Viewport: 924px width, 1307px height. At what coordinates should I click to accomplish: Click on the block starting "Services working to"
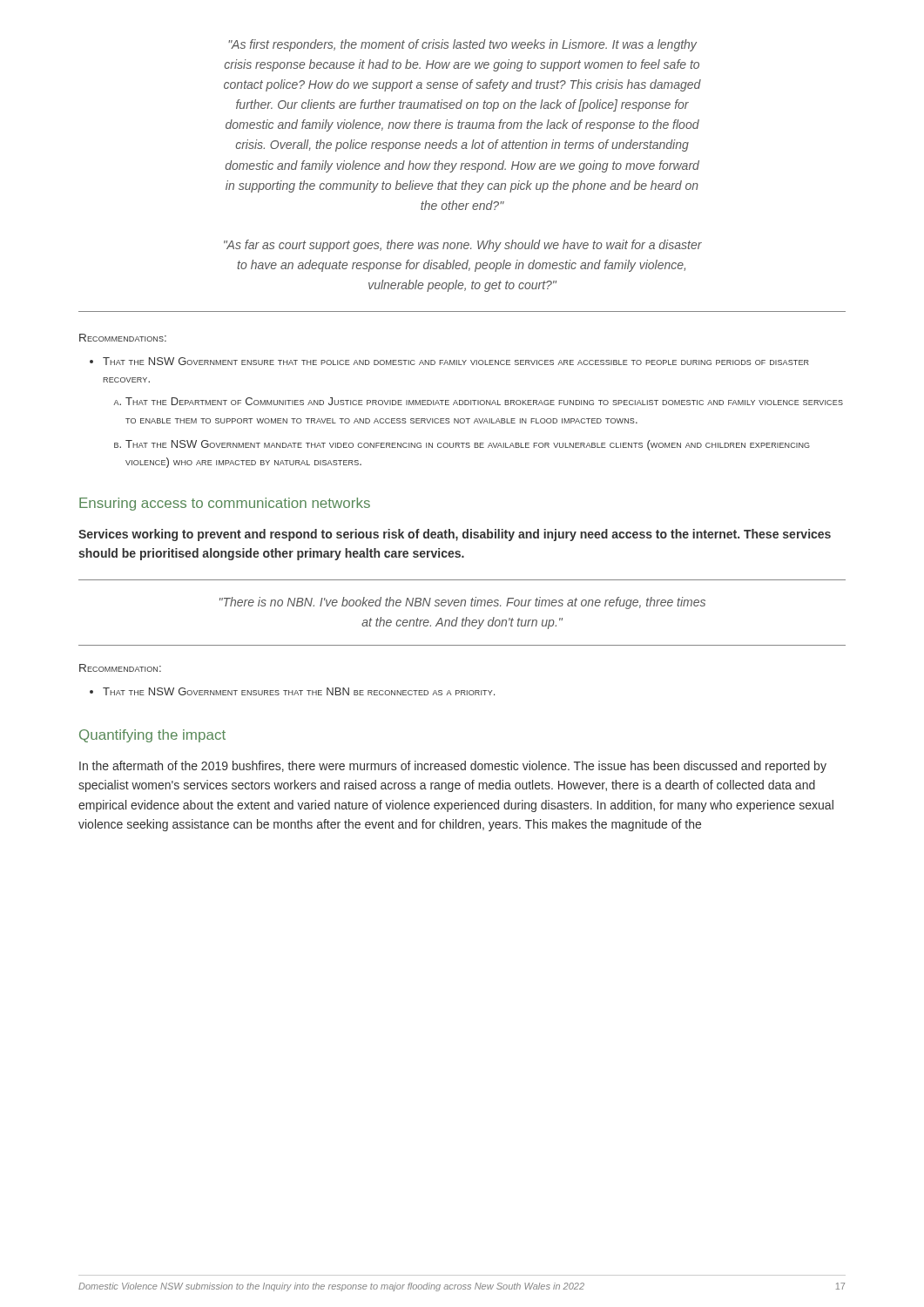tap(462, 544)
